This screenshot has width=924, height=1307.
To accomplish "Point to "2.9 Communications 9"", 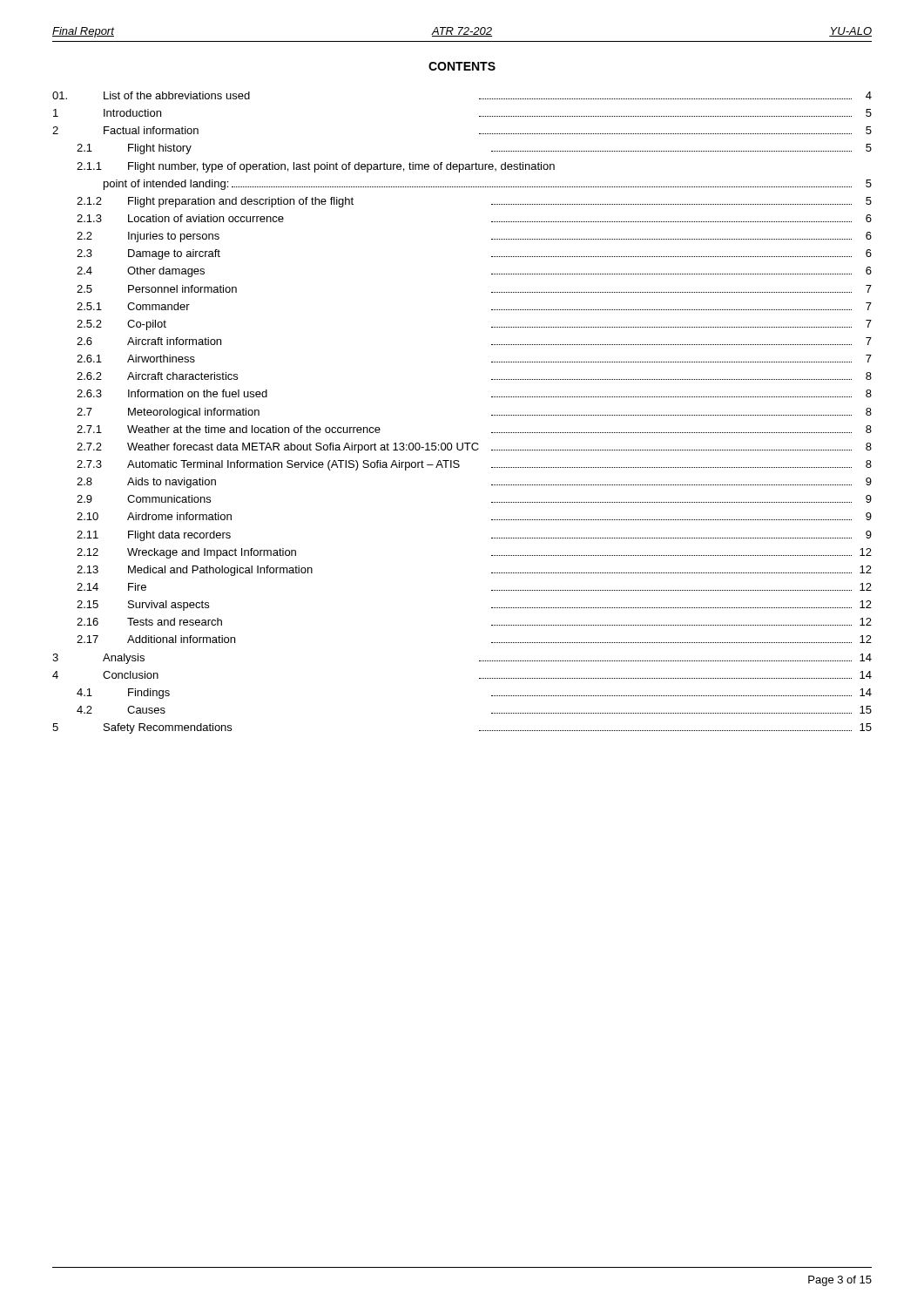I will click(81, 499).
